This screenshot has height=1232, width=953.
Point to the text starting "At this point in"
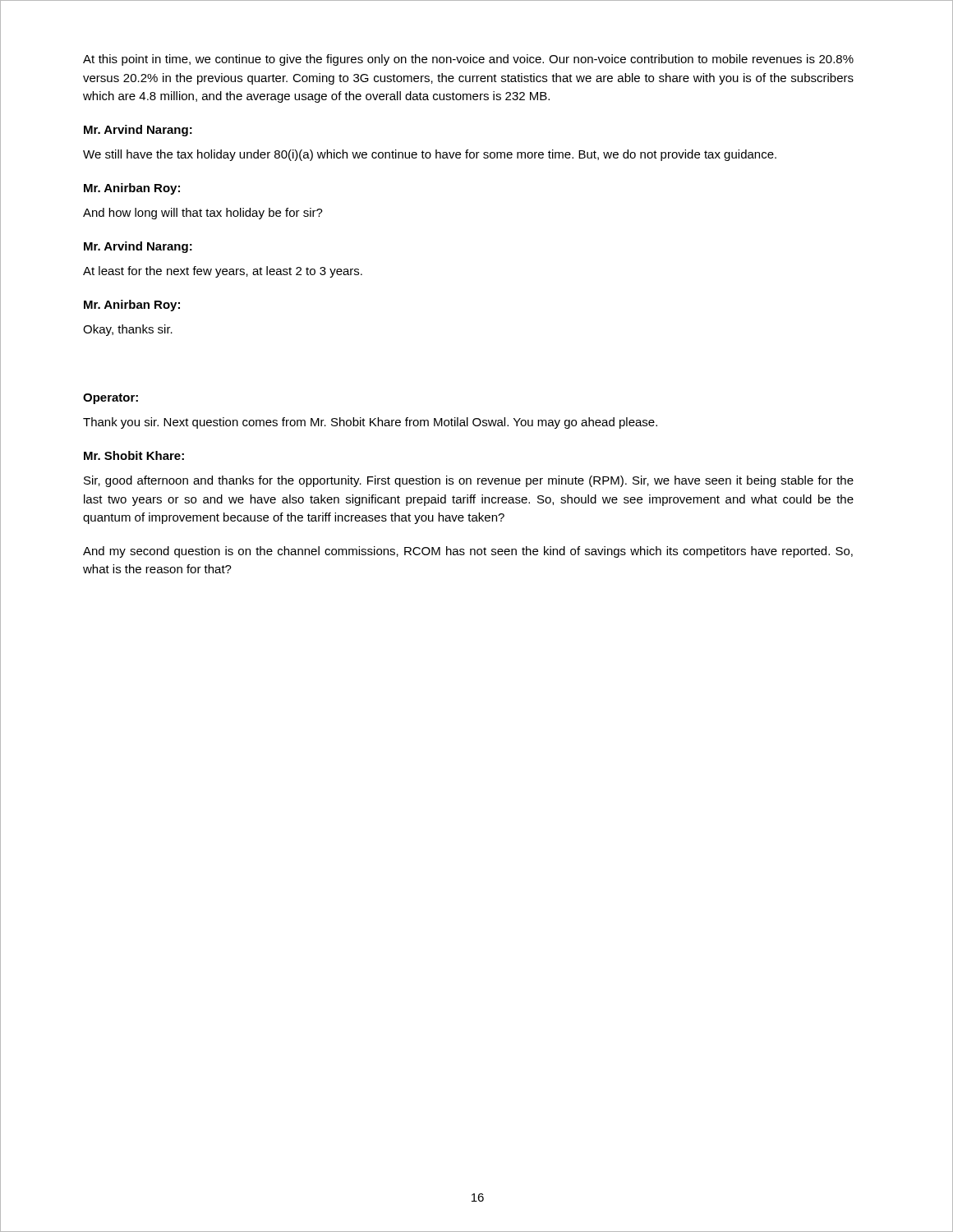[x=468, y=77]
